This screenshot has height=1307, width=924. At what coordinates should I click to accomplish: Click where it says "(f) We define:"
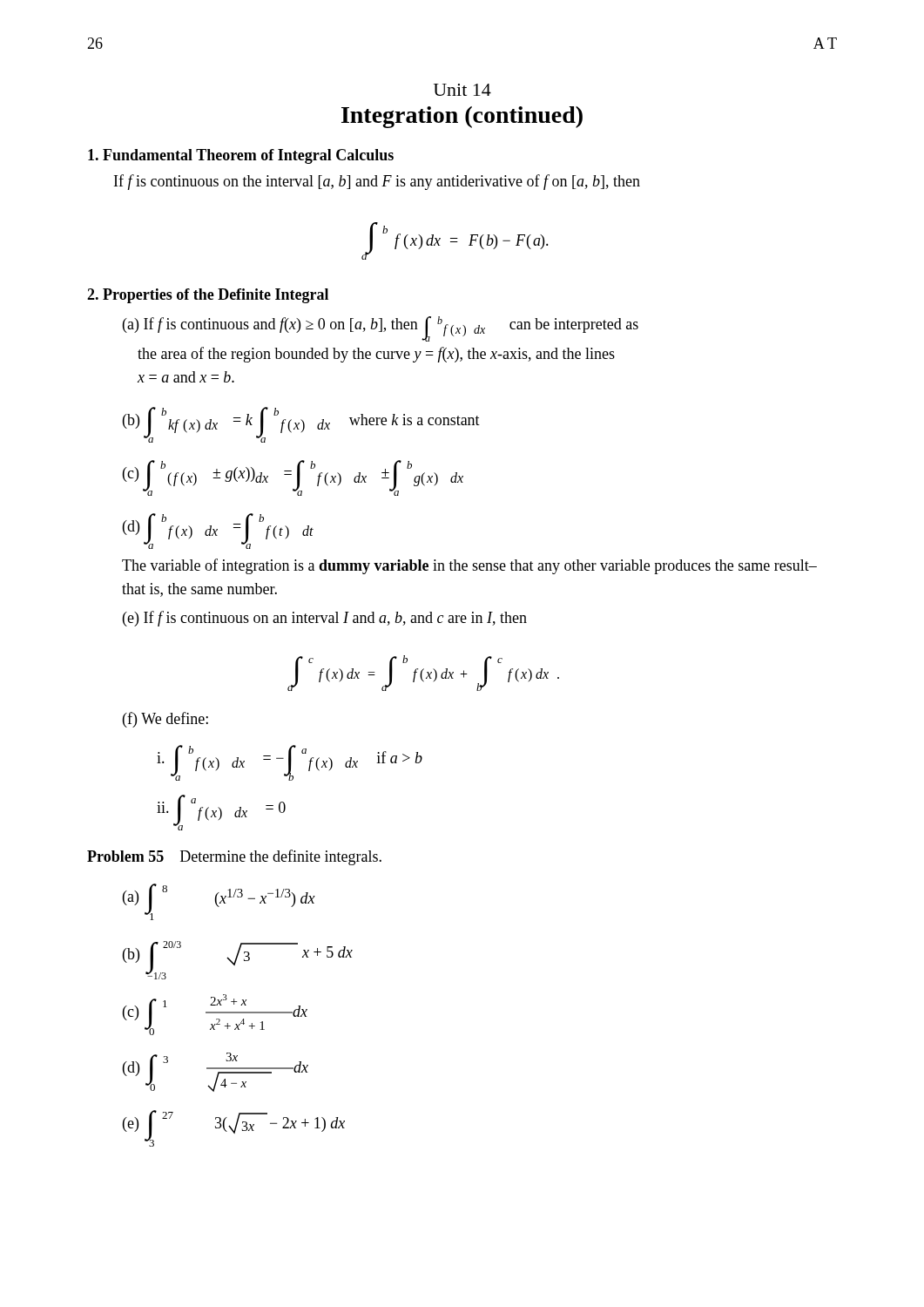[166, 719]
